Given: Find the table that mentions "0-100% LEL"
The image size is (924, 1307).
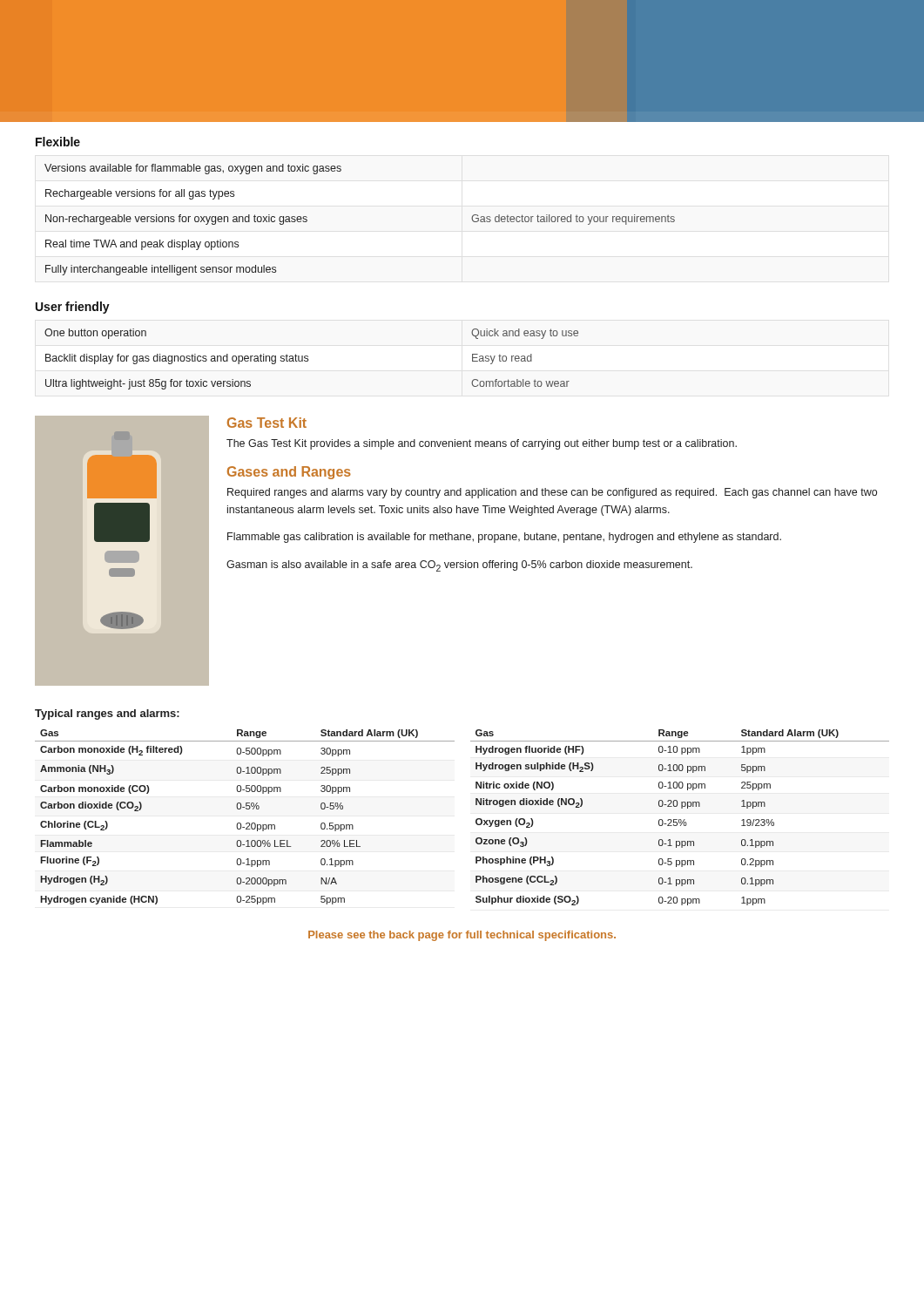Looking at the screenshot, I should pyautogui.click(x=244, y=818).
